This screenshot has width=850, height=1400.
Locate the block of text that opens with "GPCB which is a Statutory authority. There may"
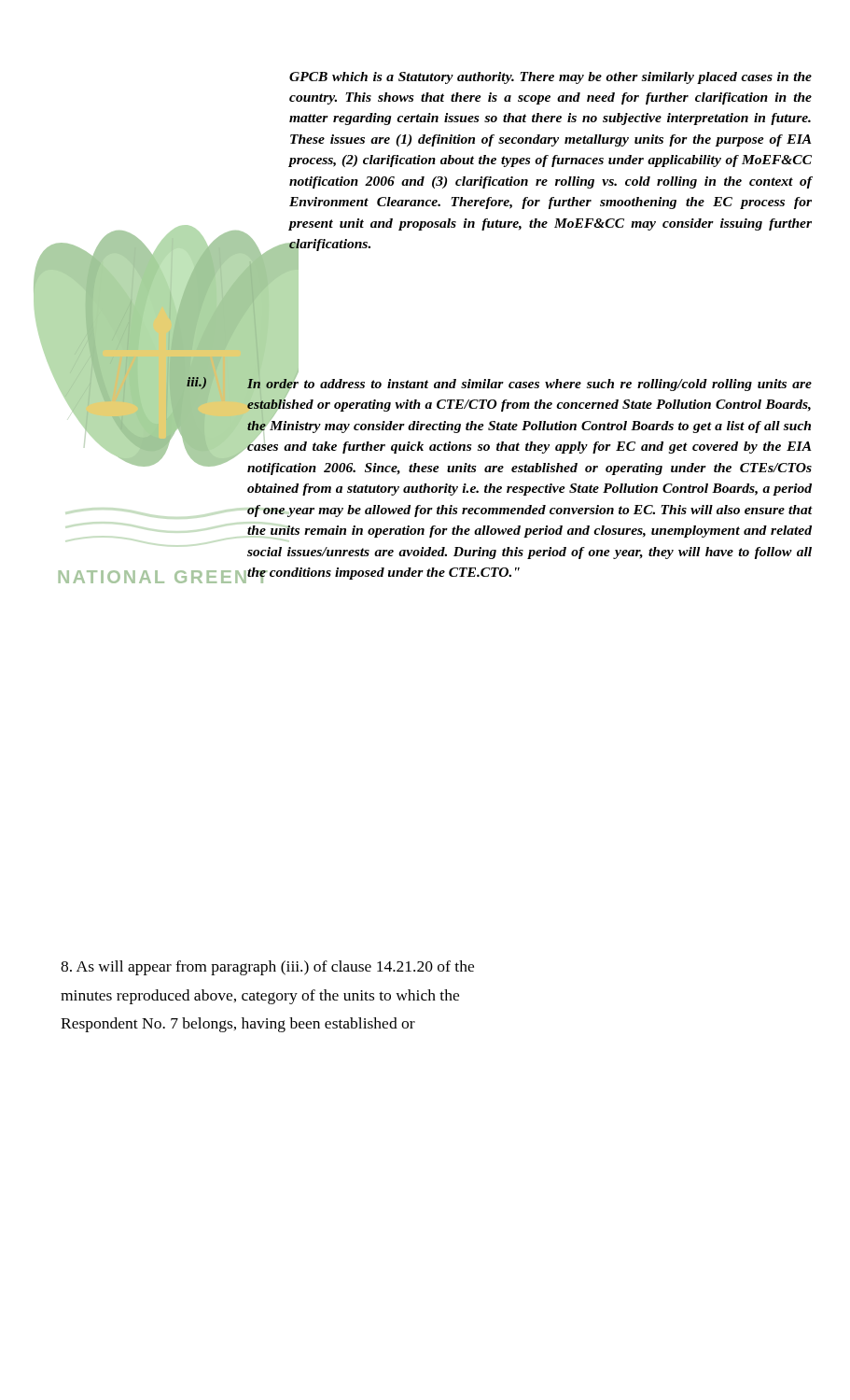click(x=551, y=160)
